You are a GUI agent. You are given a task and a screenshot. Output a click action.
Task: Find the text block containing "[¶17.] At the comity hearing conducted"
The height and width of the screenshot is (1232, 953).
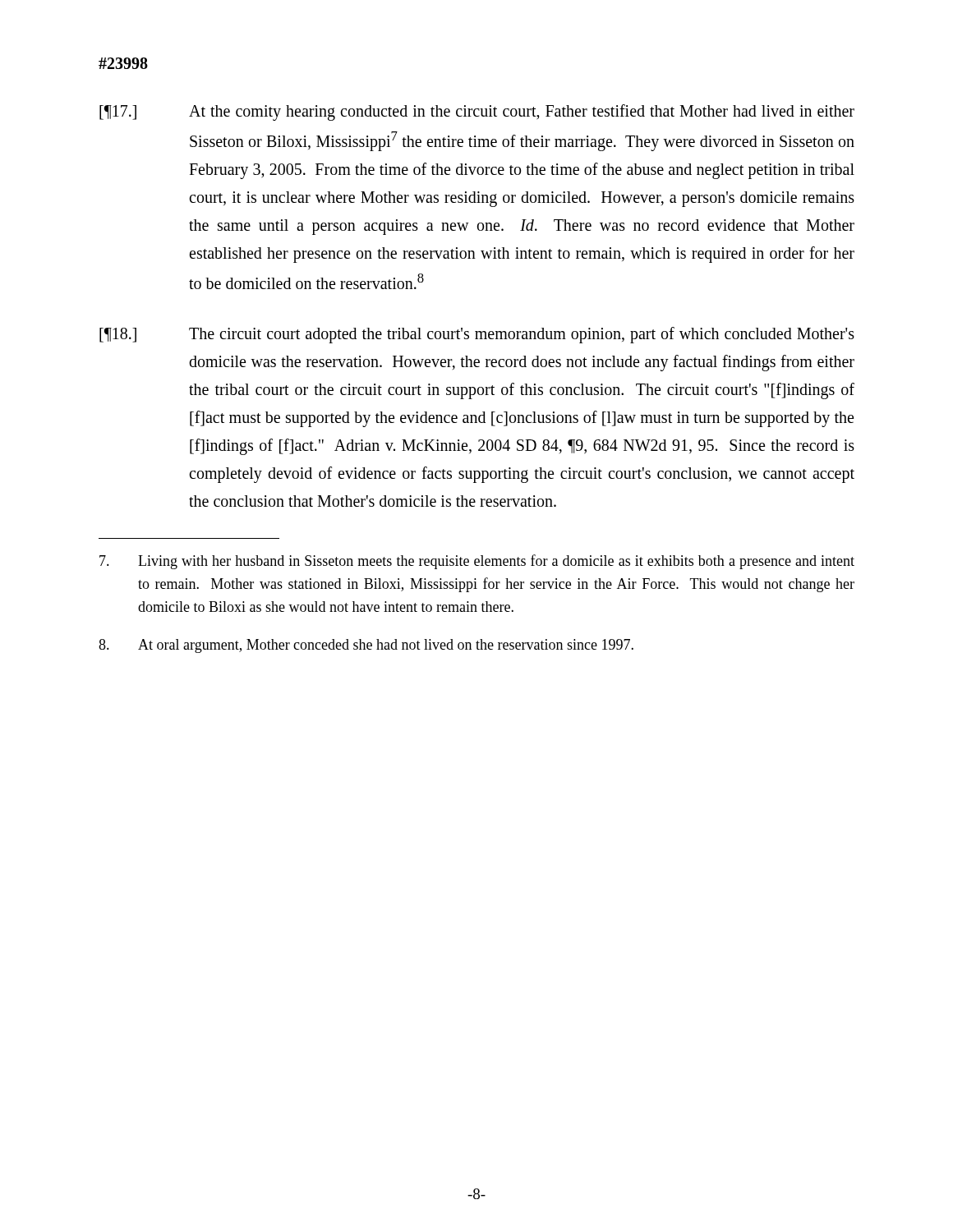coord(476,197)
